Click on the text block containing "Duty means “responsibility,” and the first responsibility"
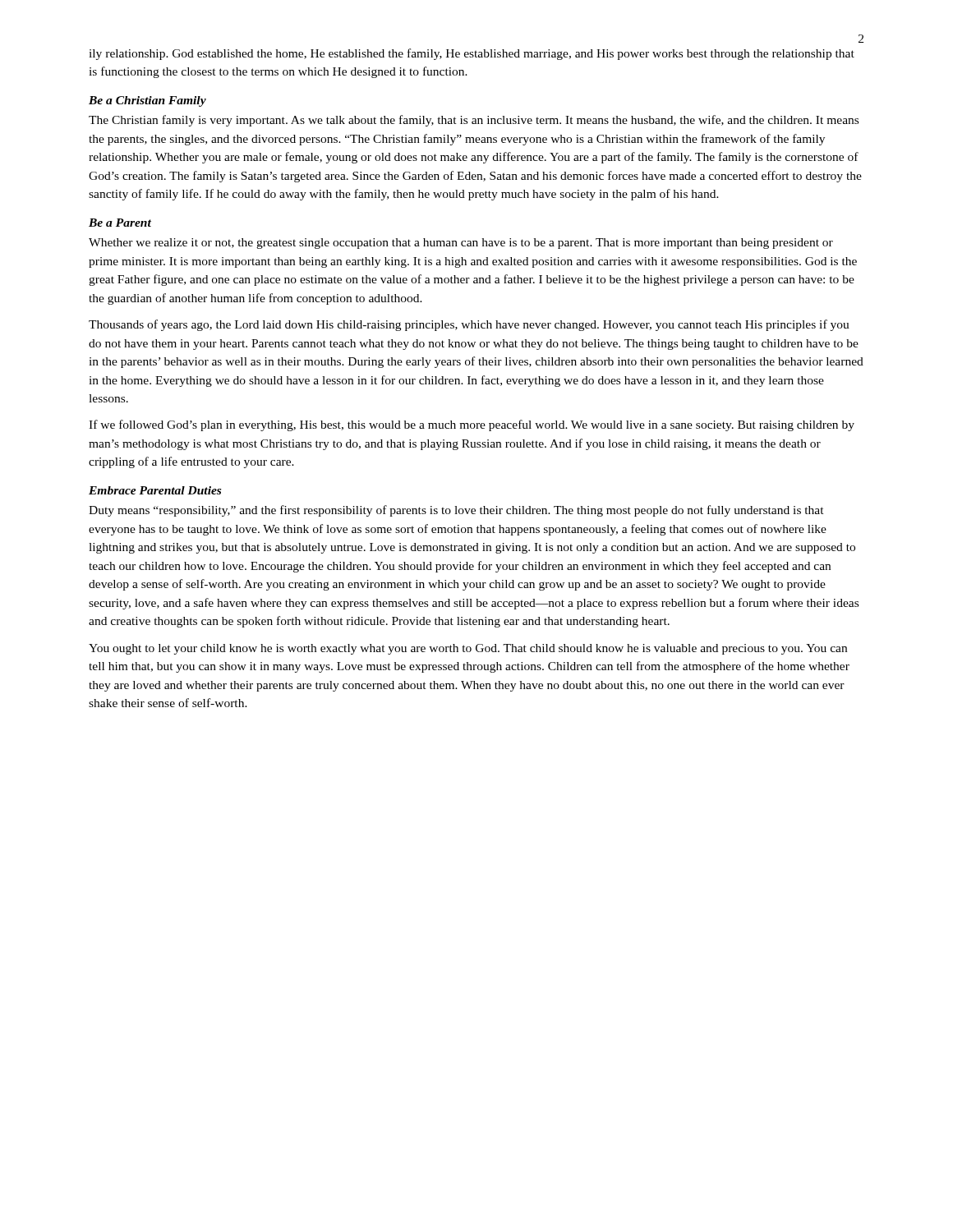 pos(476,566)
